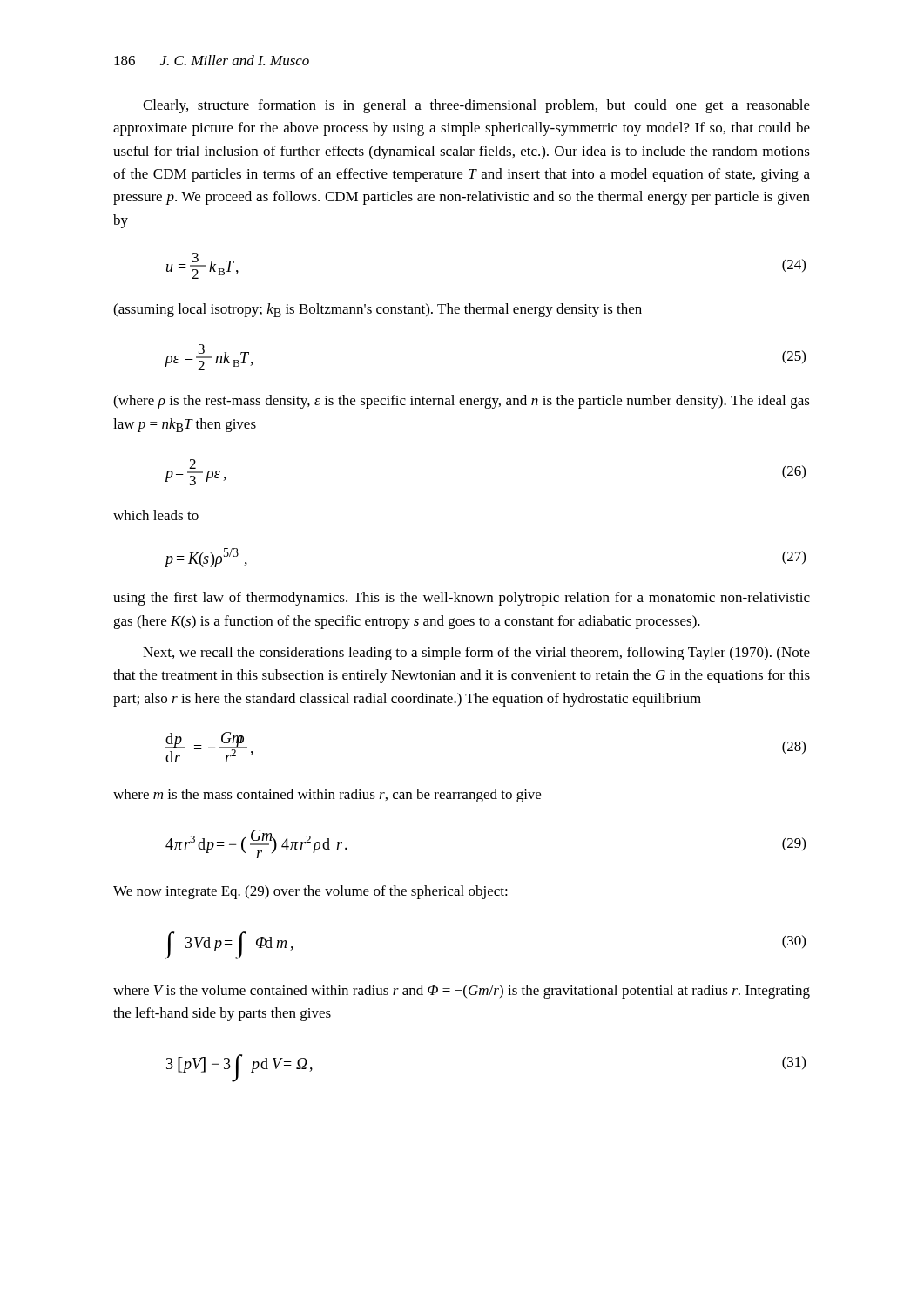
Task: Where is the passage that starts "We now integrate Eq. (29) over the volume"?
Action: [311, 891]
